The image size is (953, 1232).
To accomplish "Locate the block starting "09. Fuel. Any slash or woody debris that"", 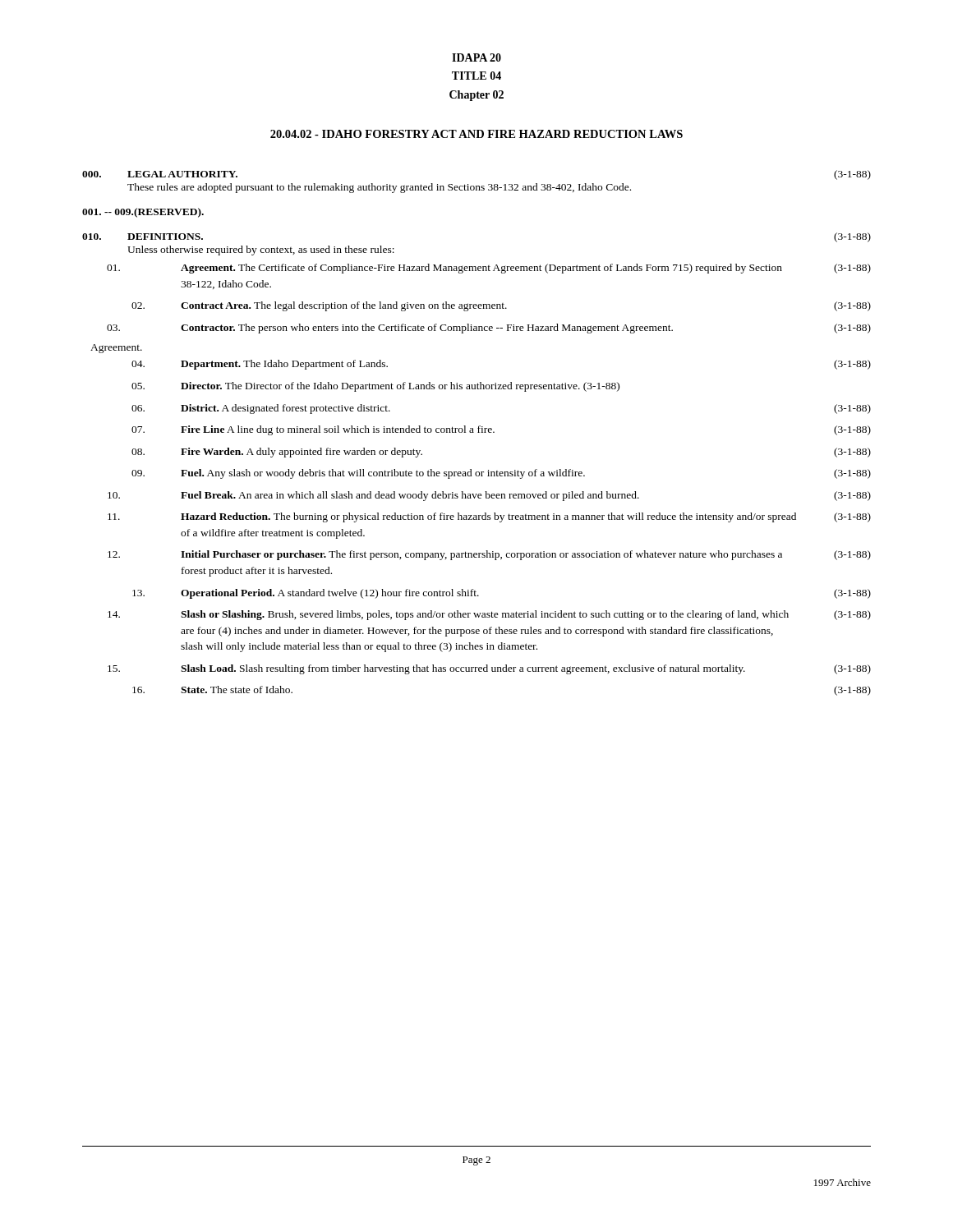I will click(501, 473).
